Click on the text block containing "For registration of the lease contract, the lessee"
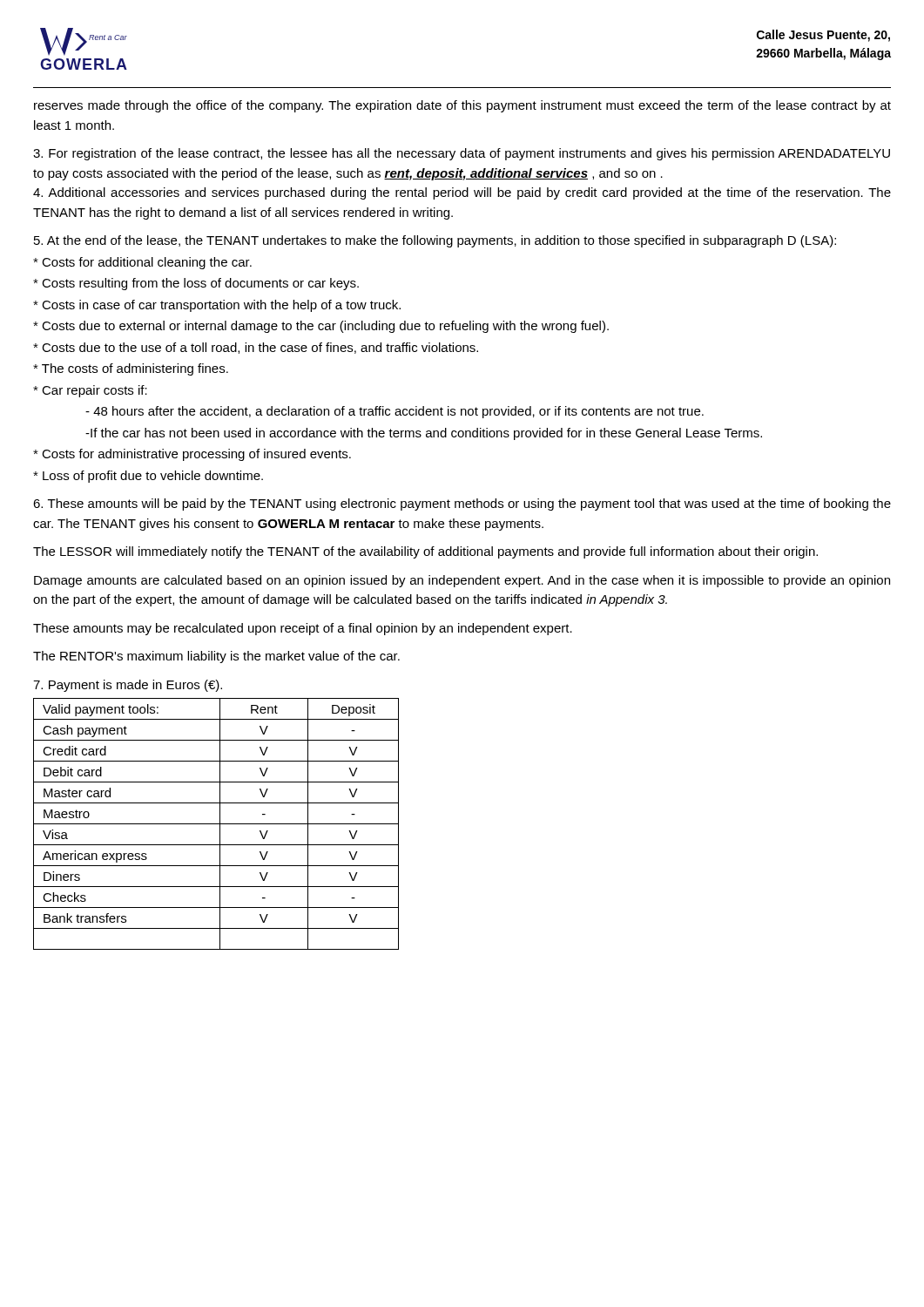The image size is (924, 1307). 462,182
